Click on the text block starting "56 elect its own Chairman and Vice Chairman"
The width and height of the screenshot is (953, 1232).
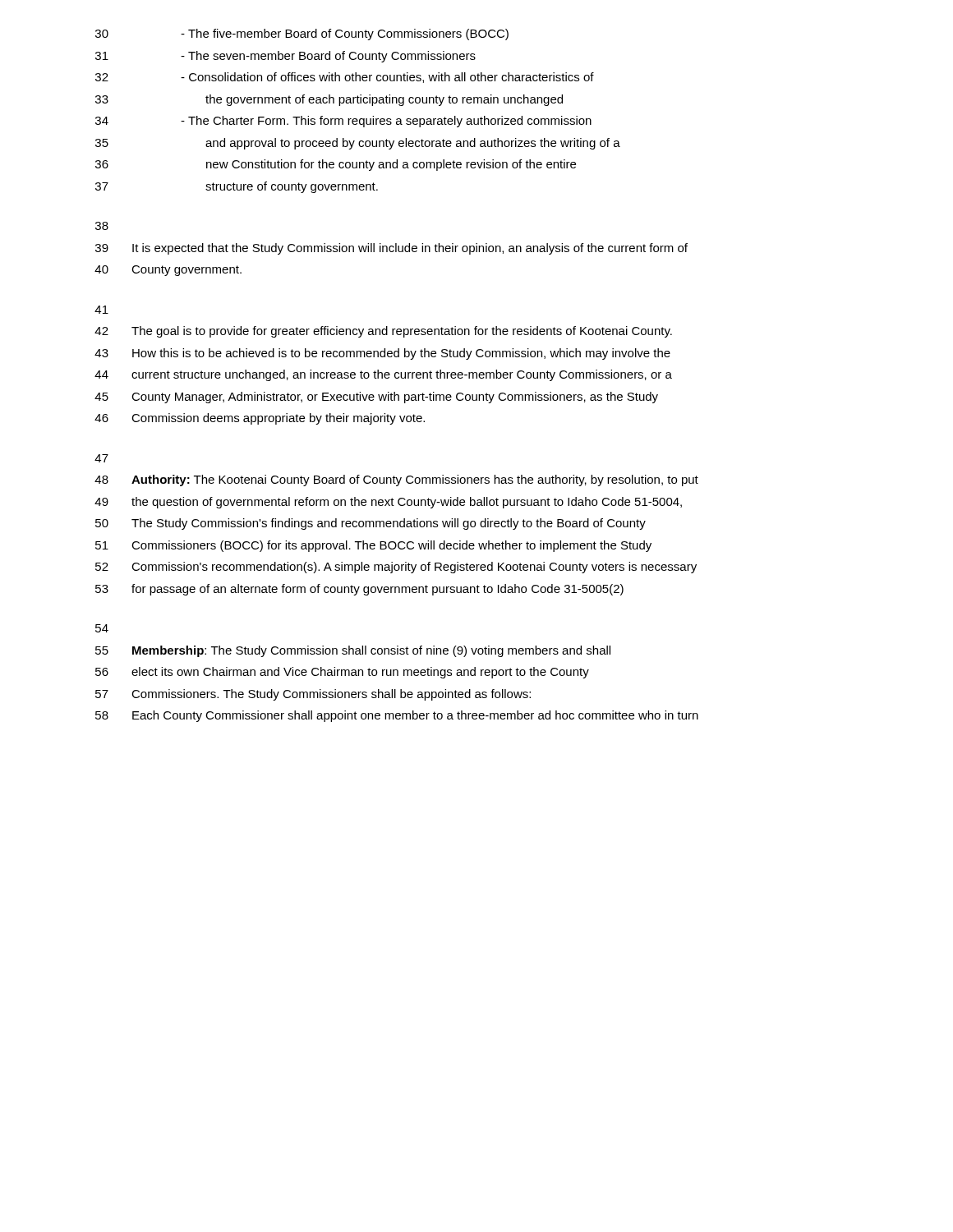point(476,672)
